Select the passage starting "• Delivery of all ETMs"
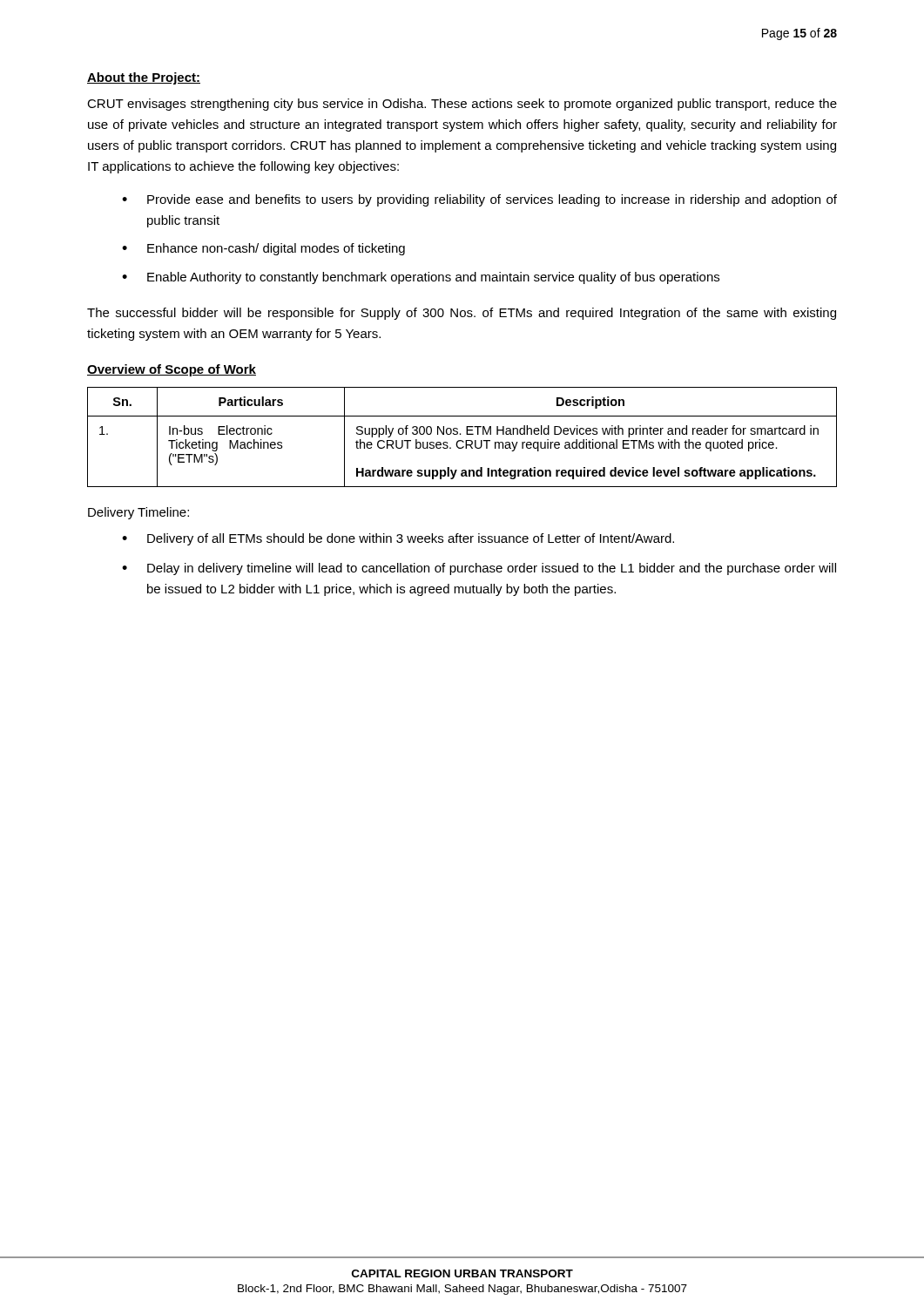924x1307 pixels. (479, 539)
